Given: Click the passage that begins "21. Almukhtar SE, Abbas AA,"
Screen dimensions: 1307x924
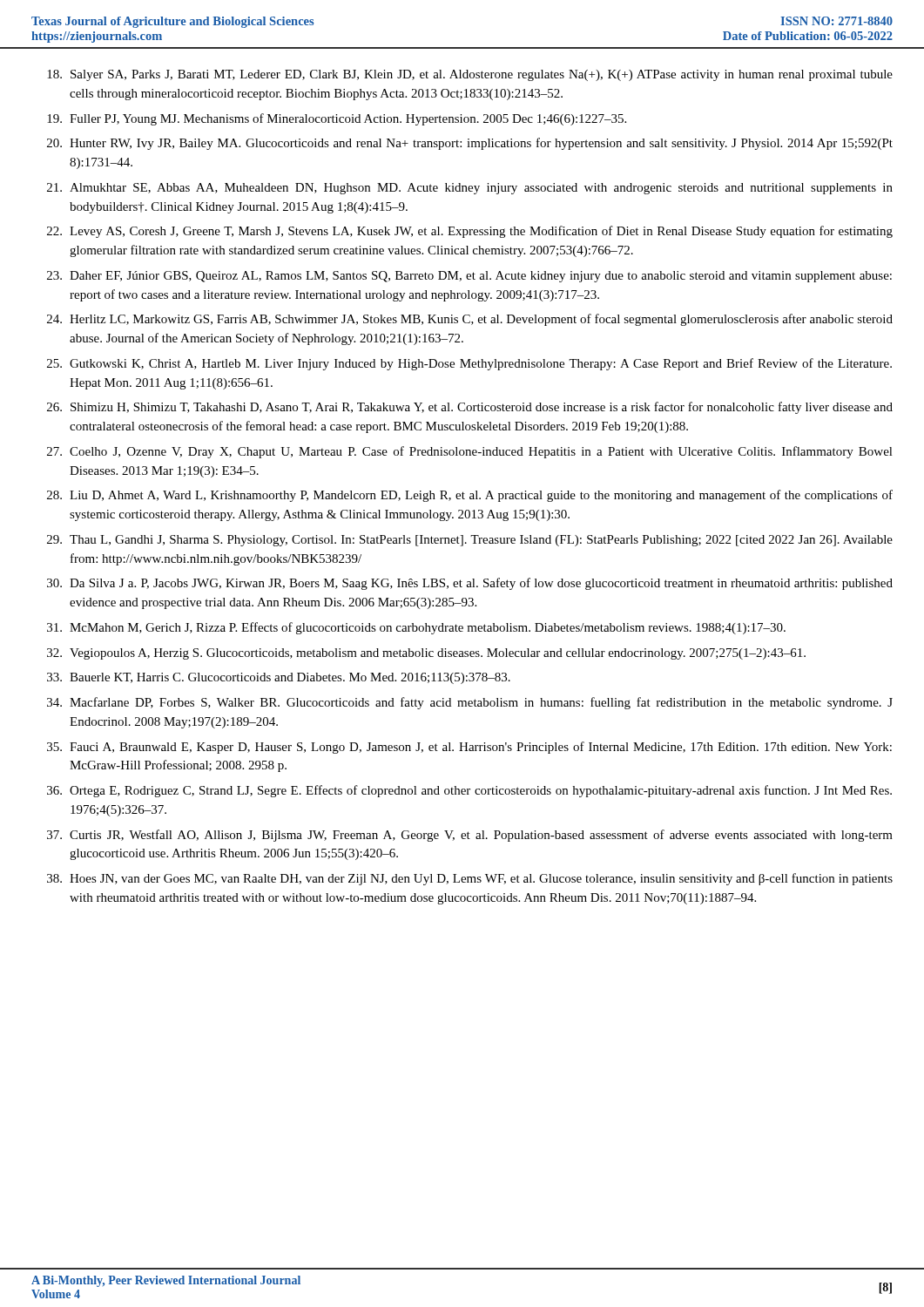Looking at the screenshot, I should point(462,197).
